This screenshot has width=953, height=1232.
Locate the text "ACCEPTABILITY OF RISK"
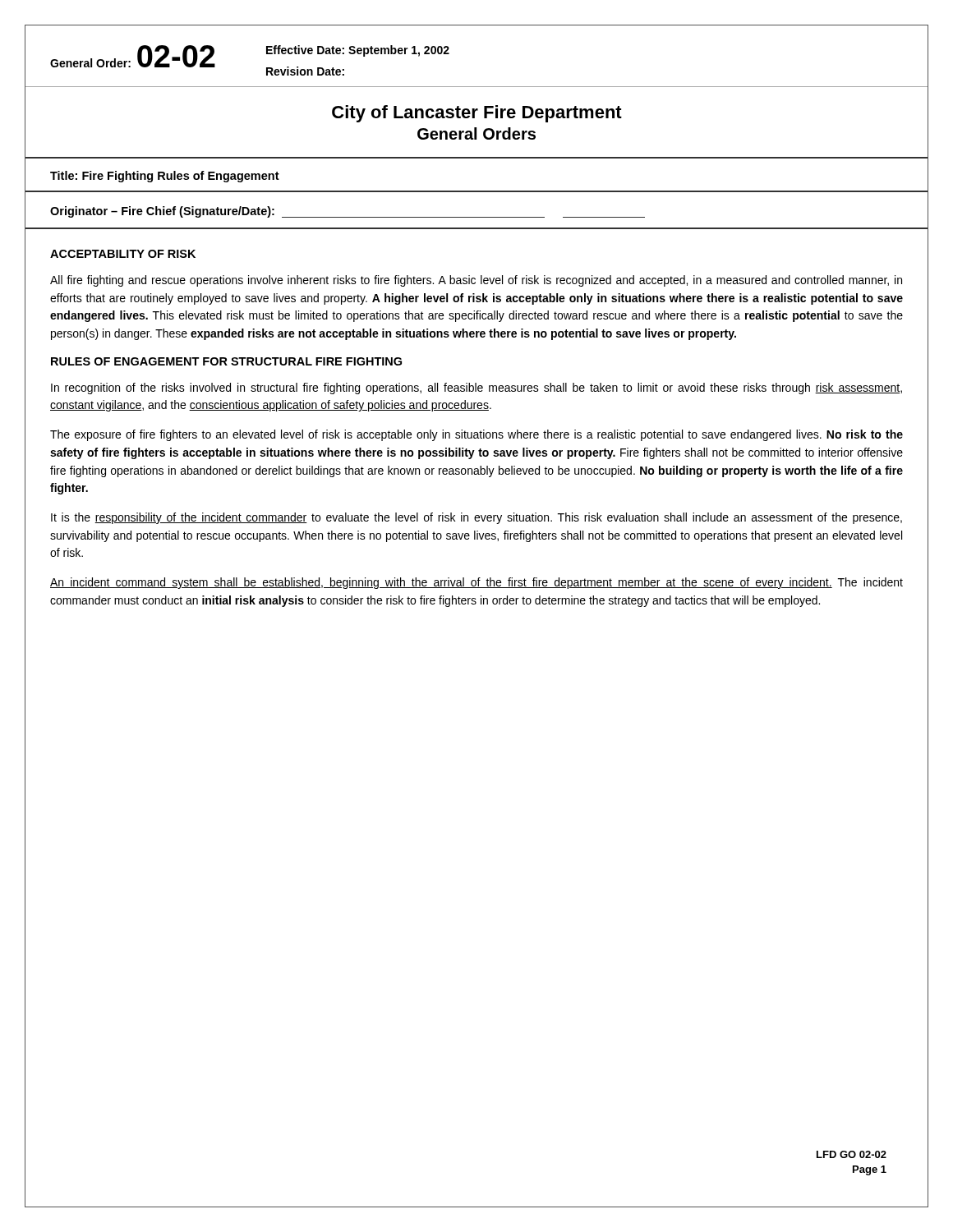[x=123, y=254]
